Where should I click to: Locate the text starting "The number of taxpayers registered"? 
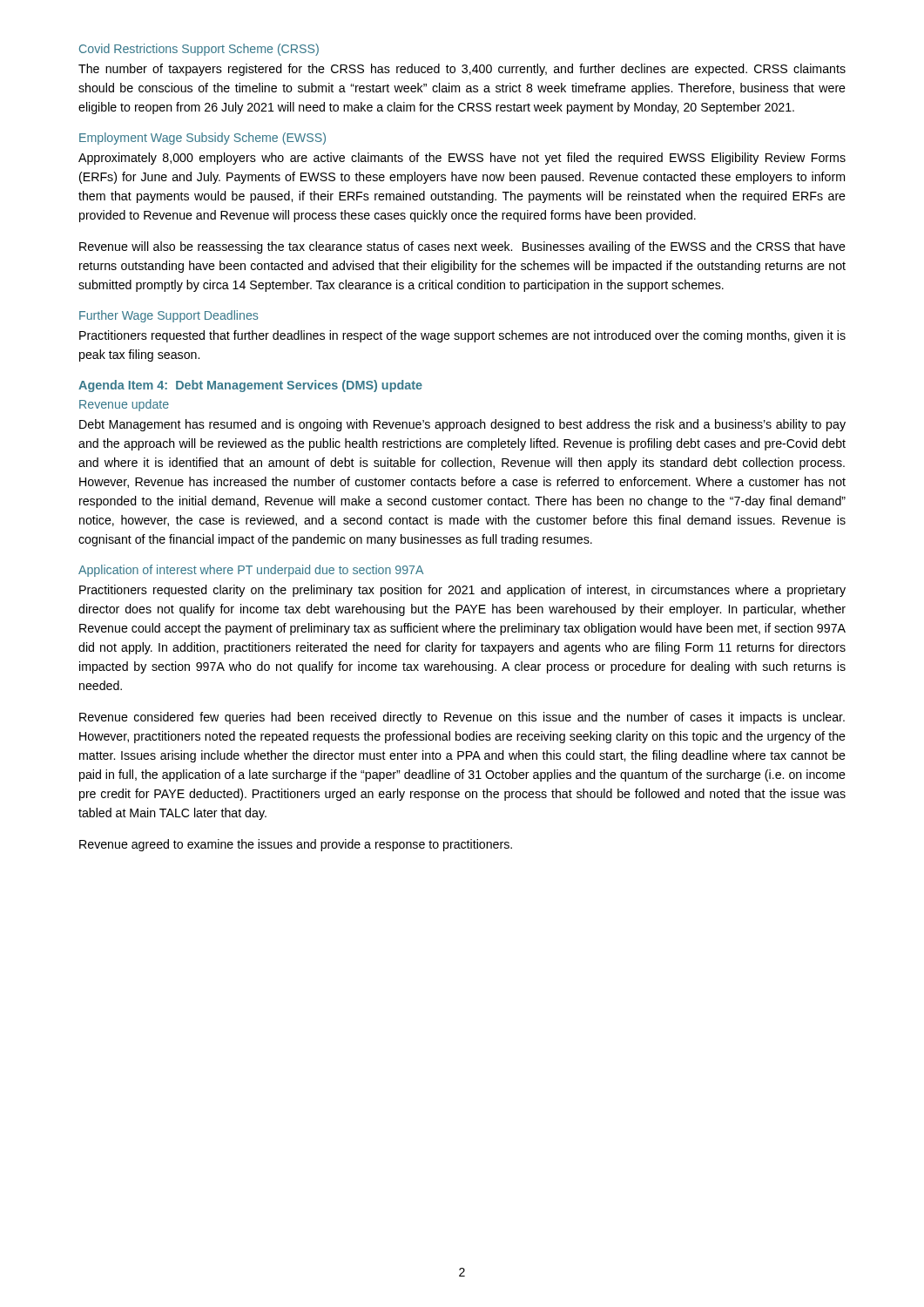462,88
